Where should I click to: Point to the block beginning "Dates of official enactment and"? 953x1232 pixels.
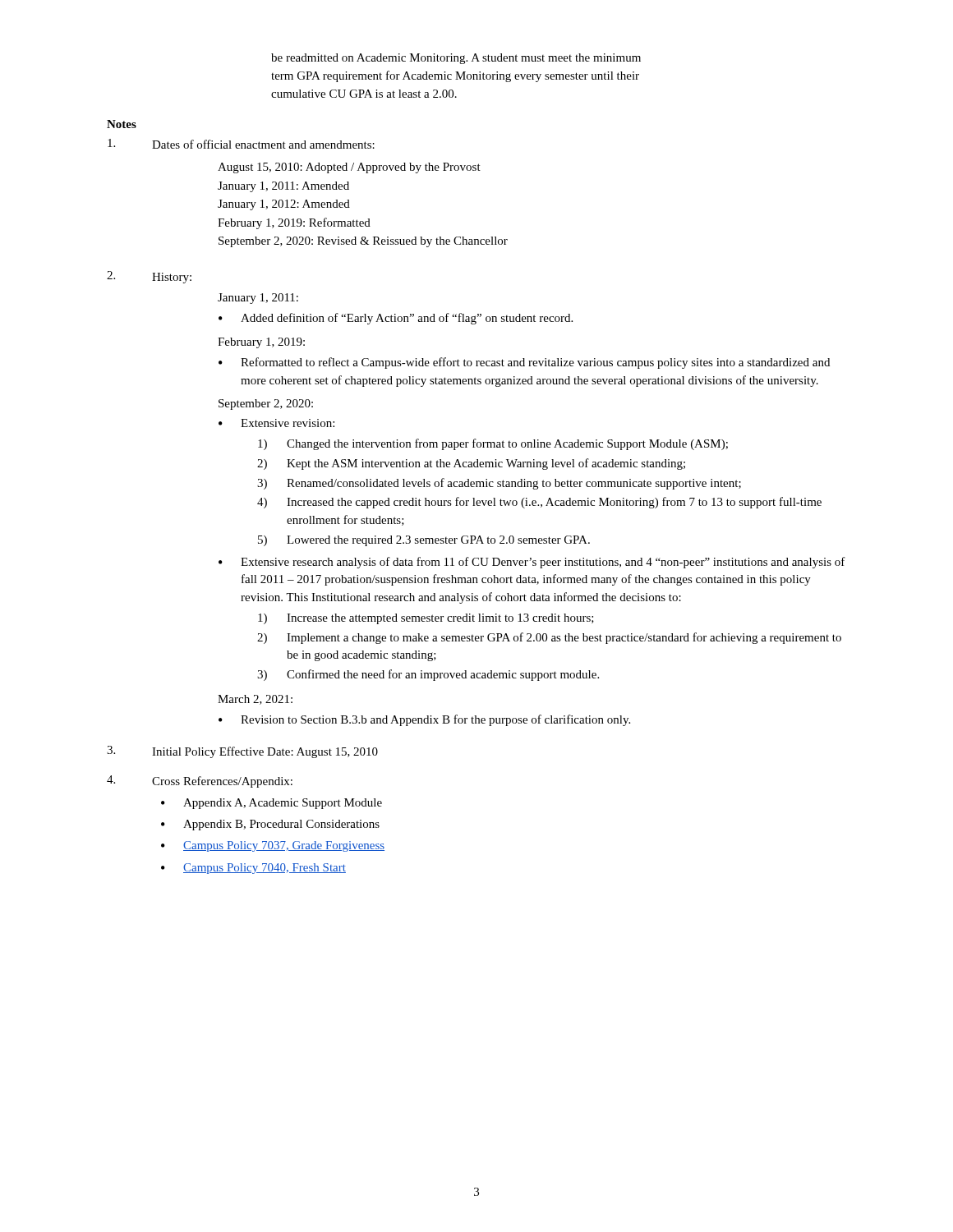(x=241, y=144)
